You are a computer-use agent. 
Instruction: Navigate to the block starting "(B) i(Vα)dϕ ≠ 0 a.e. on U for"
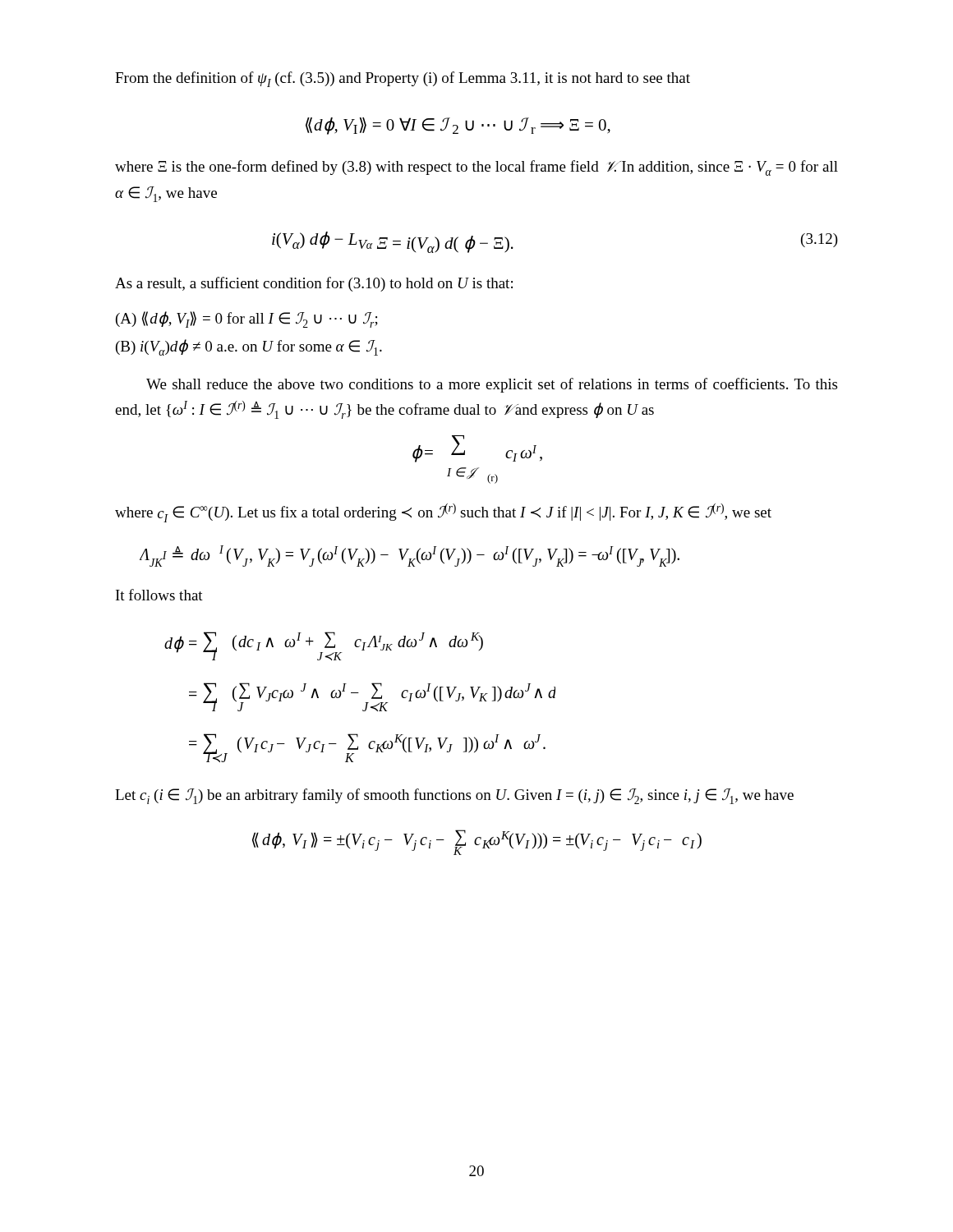(x=249, y=348)
